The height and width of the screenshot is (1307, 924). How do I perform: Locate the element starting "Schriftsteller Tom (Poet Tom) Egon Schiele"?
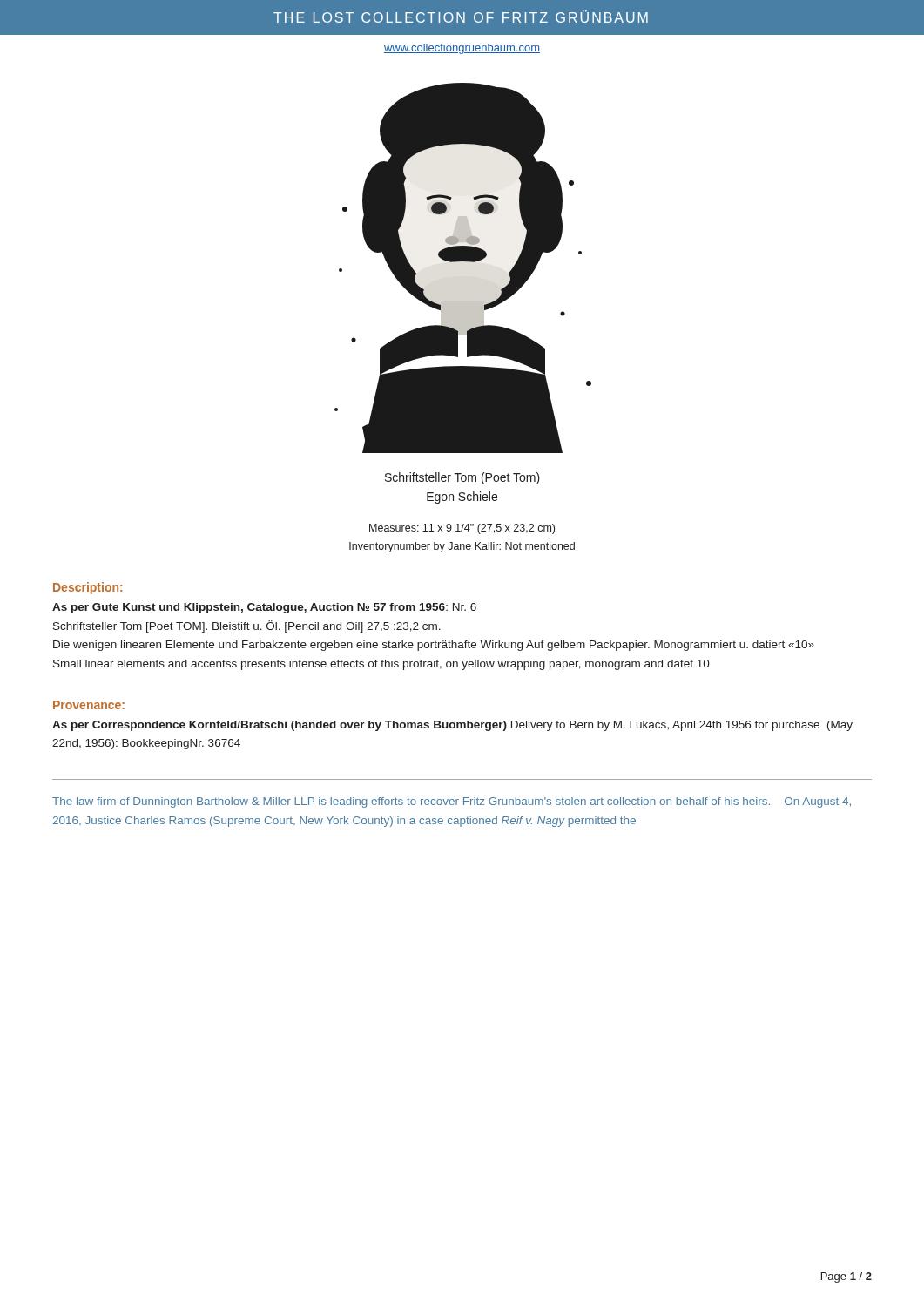pyautogui.click(x=462, y=487)
